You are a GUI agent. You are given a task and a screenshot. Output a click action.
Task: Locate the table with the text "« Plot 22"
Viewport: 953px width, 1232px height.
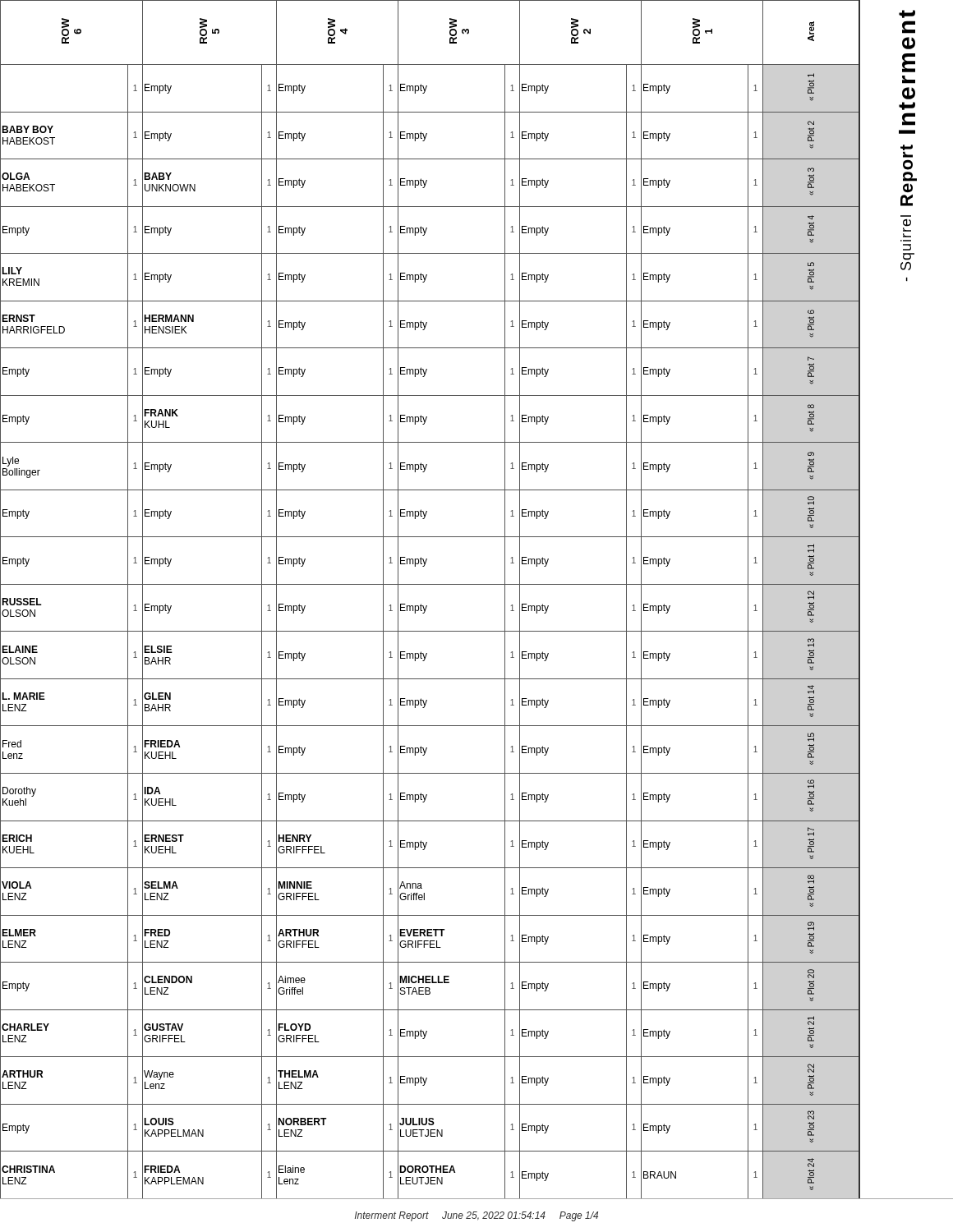coord(429,600)
